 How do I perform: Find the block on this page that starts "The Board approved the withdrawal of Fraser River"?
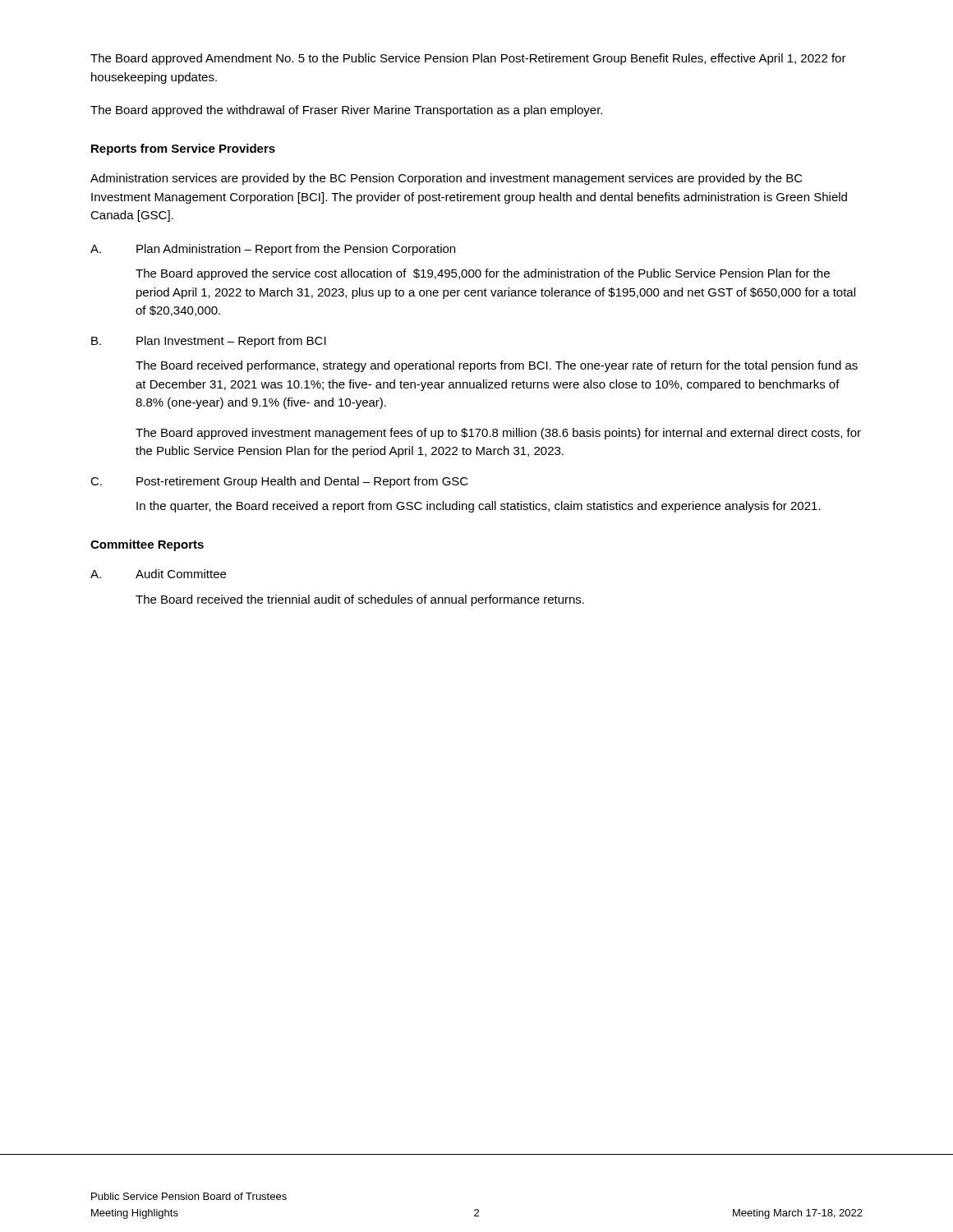[x=347, y=110]
